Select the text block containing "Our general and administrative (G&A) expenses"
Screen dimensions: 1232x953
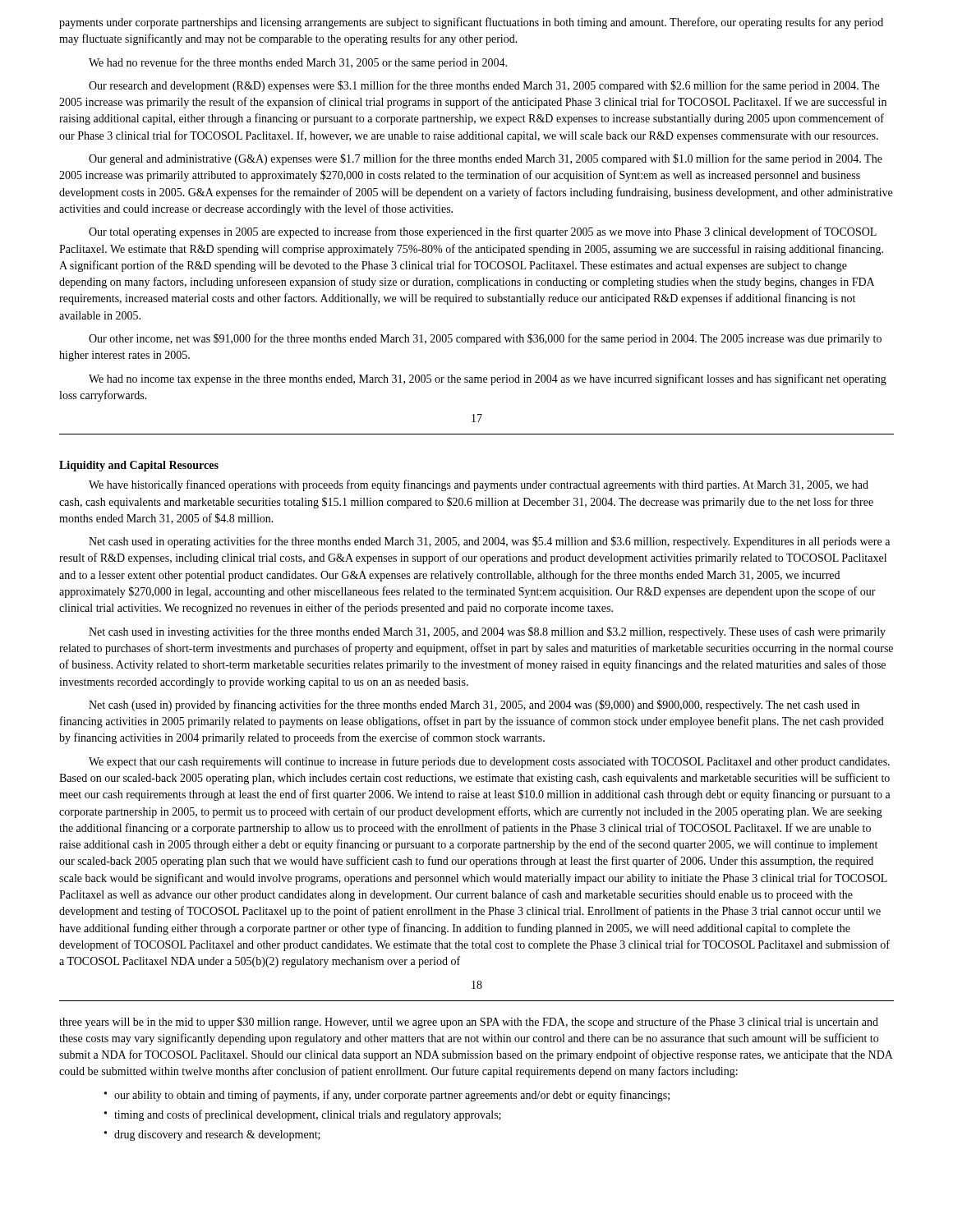click(476, 184)
